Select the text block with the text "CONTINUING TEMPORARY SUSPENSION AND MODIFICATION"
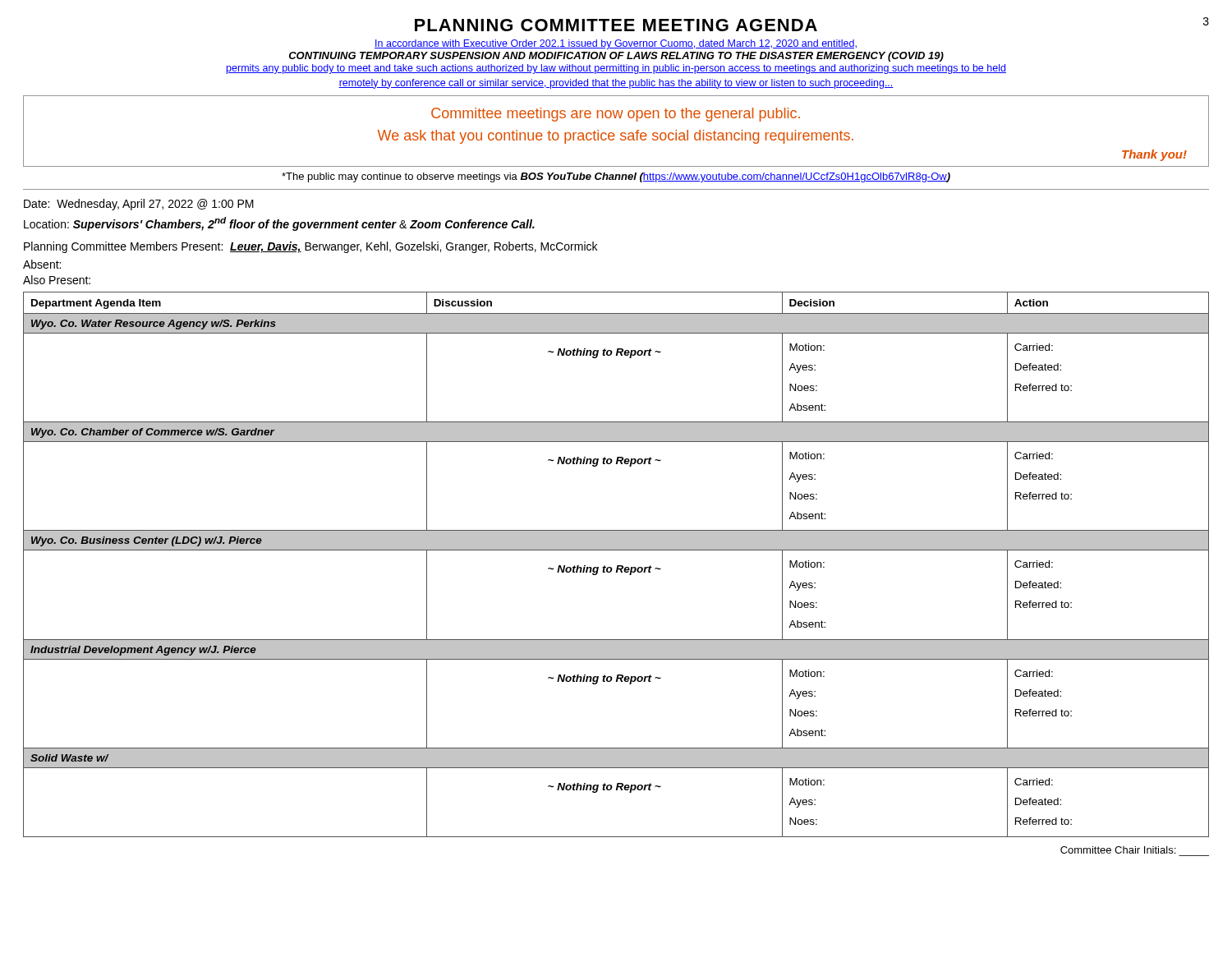Viewport: 1232px width, 953px height. [616, 55]
